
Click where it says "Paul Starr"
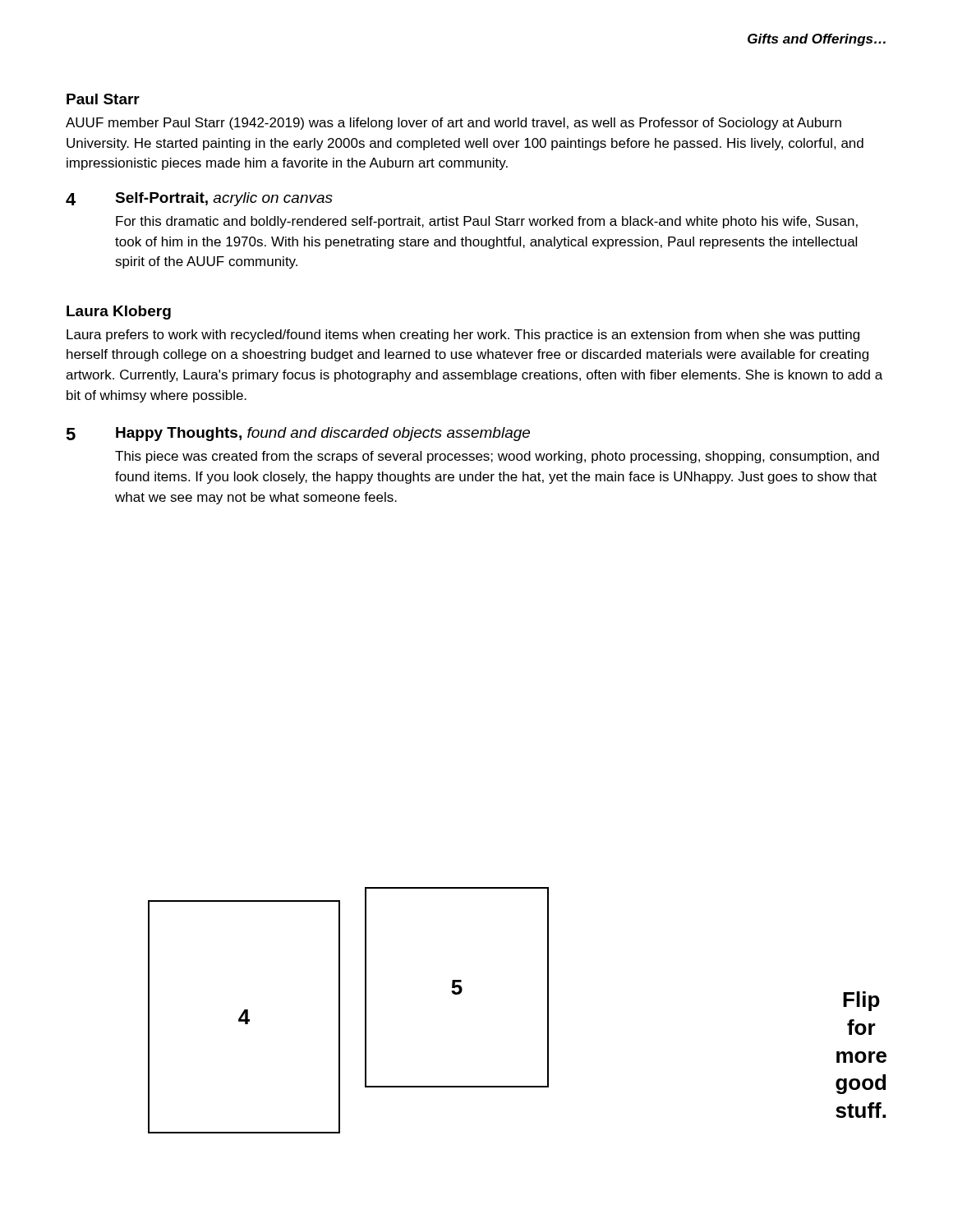(x=103, y=99)
